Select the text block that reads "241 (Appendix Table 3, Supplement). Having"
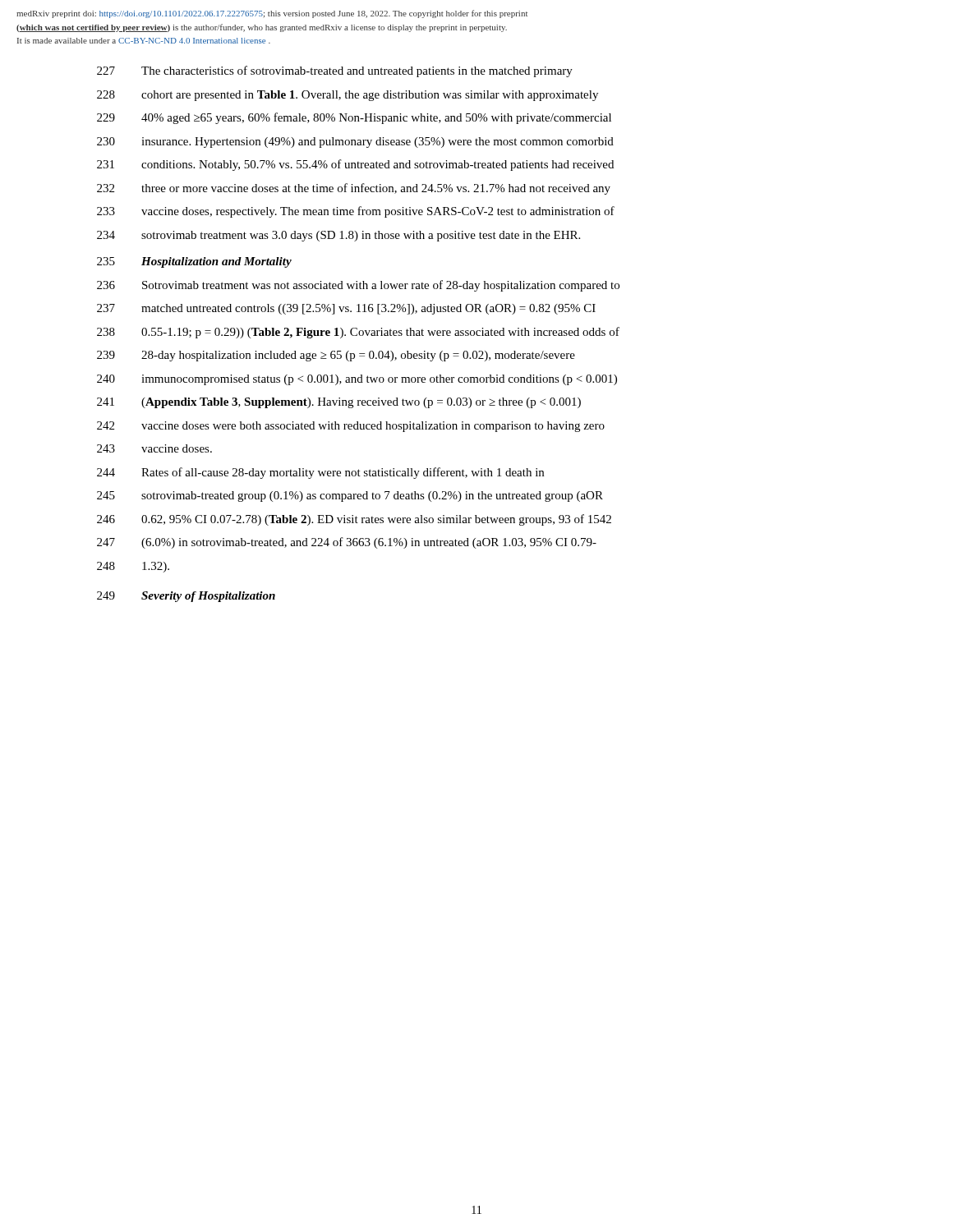 point(485,402)
